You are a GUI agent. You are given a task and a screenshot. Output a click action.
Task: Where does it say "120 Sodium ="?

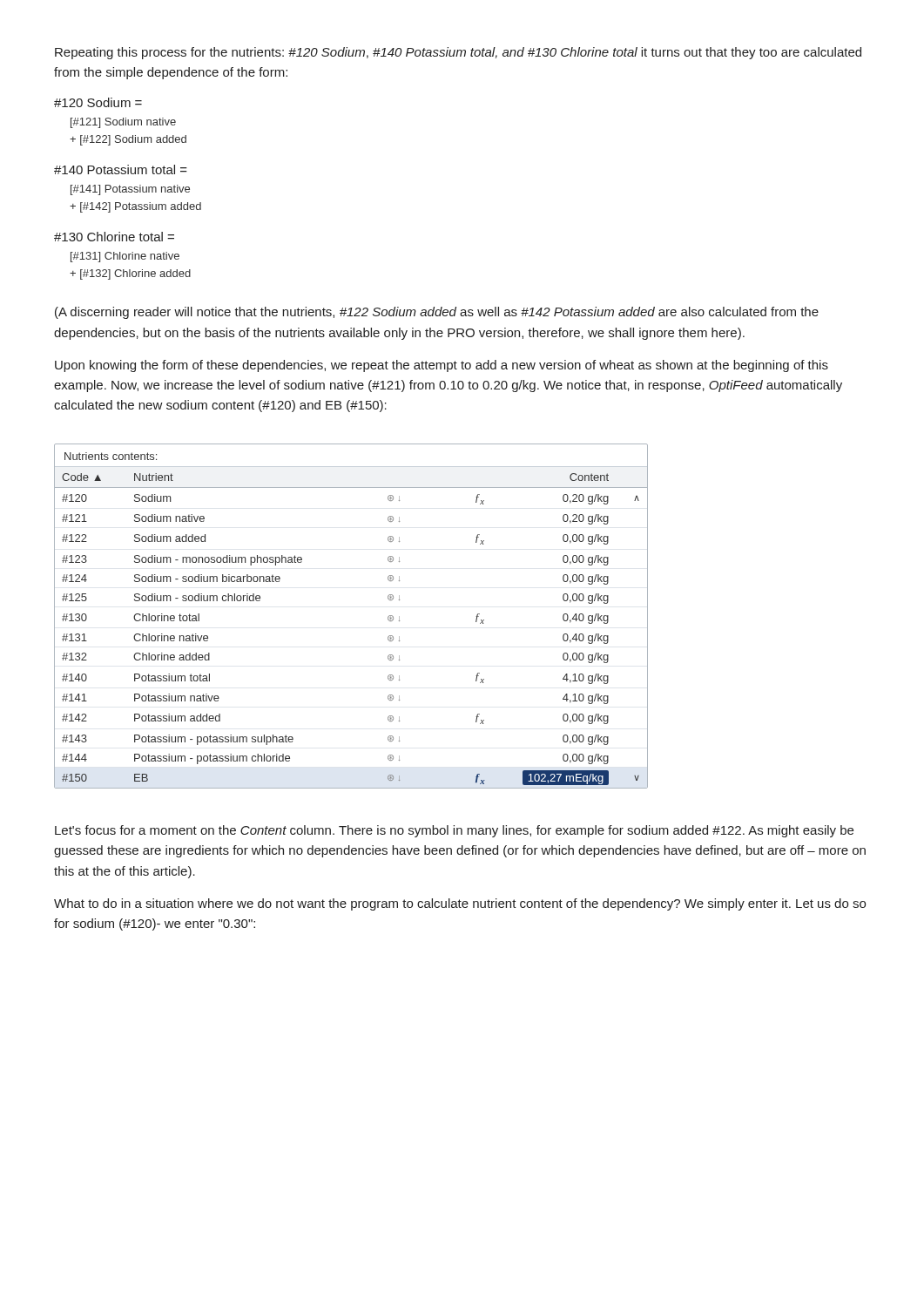pyautogui.click(x=98, y=102)
